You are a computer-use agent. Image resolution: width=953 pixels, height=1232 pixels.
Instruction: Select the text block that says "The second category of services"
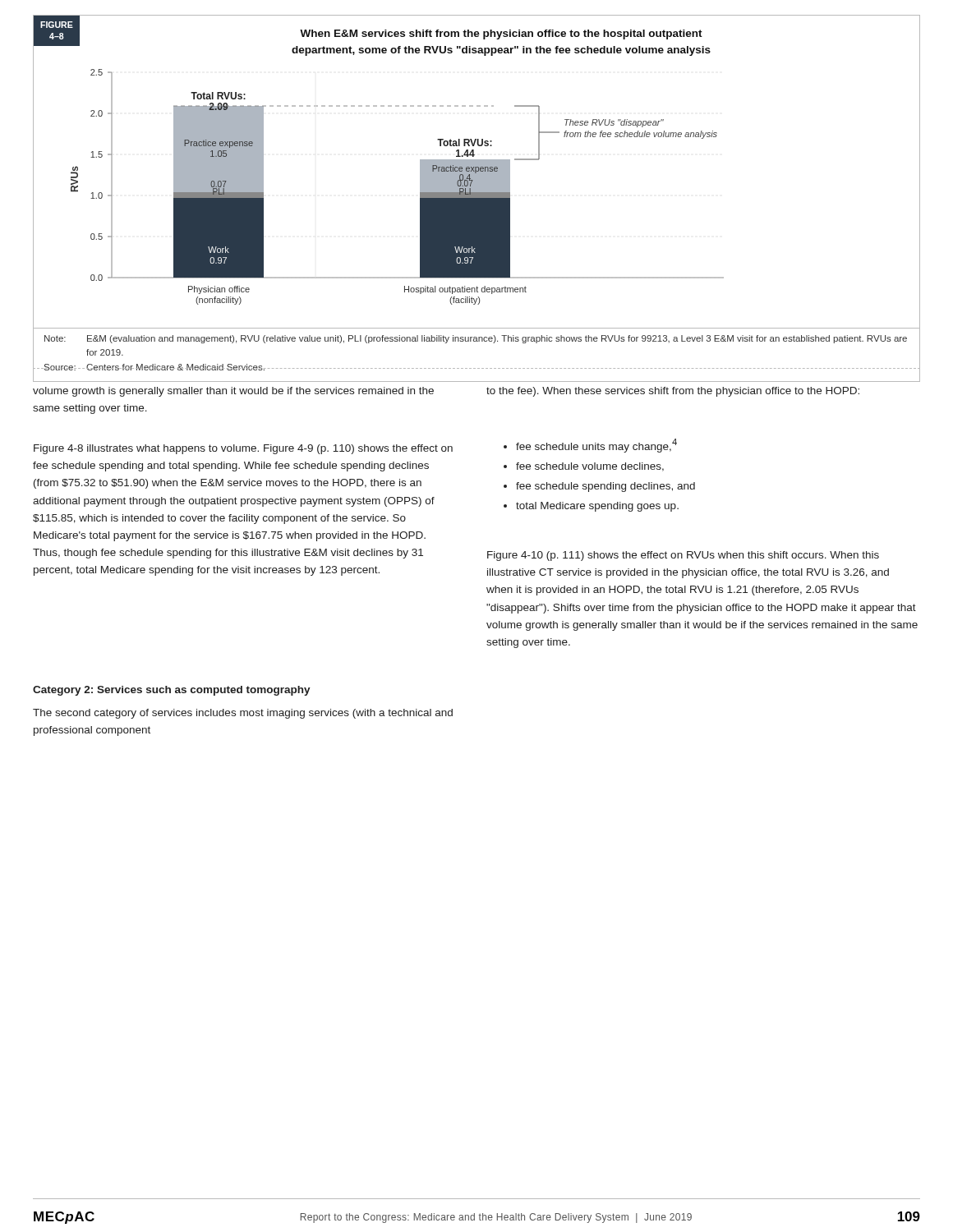243,721
